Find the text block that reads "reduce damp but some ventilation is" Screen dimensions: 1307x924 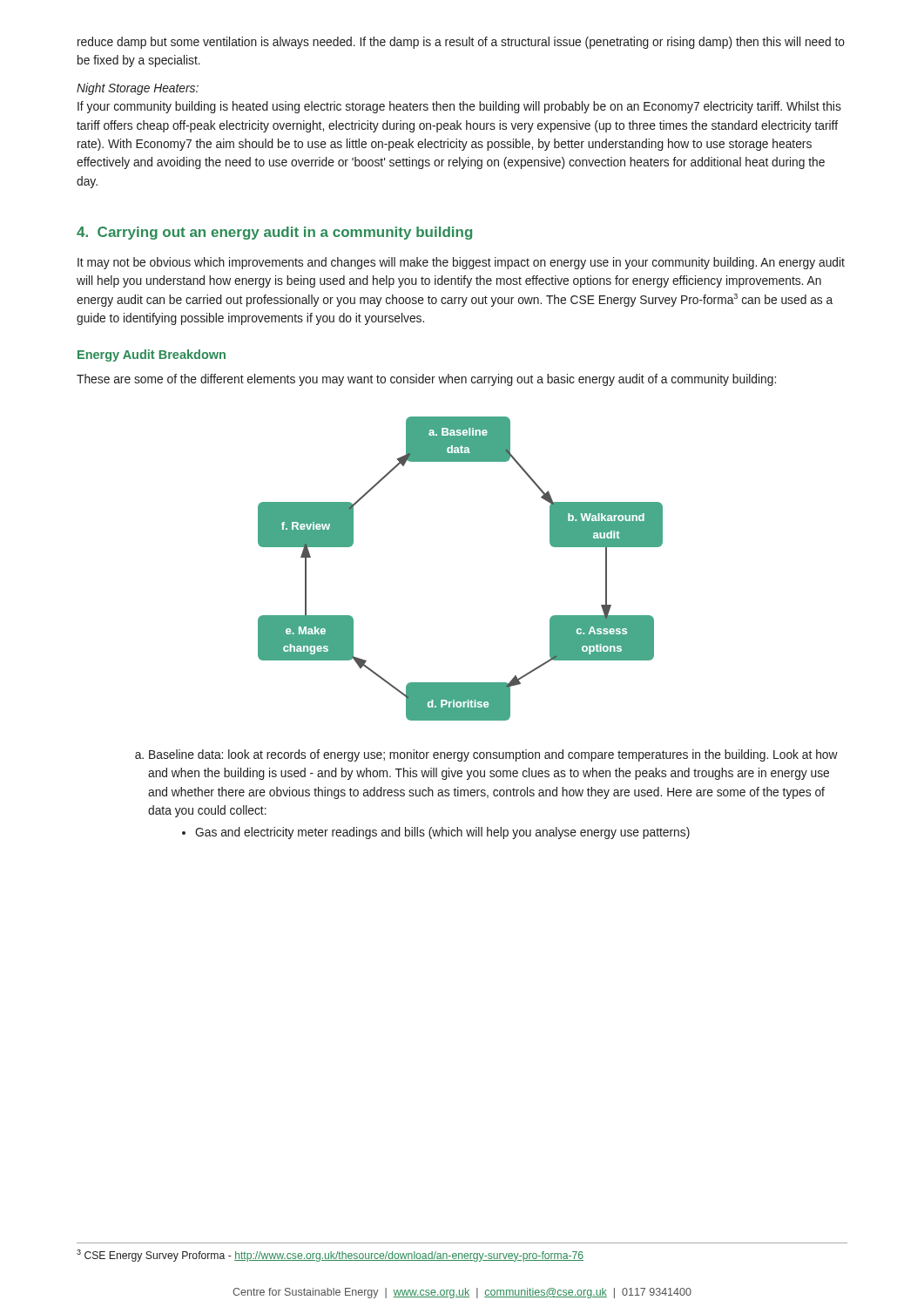(x=461, y=52)
